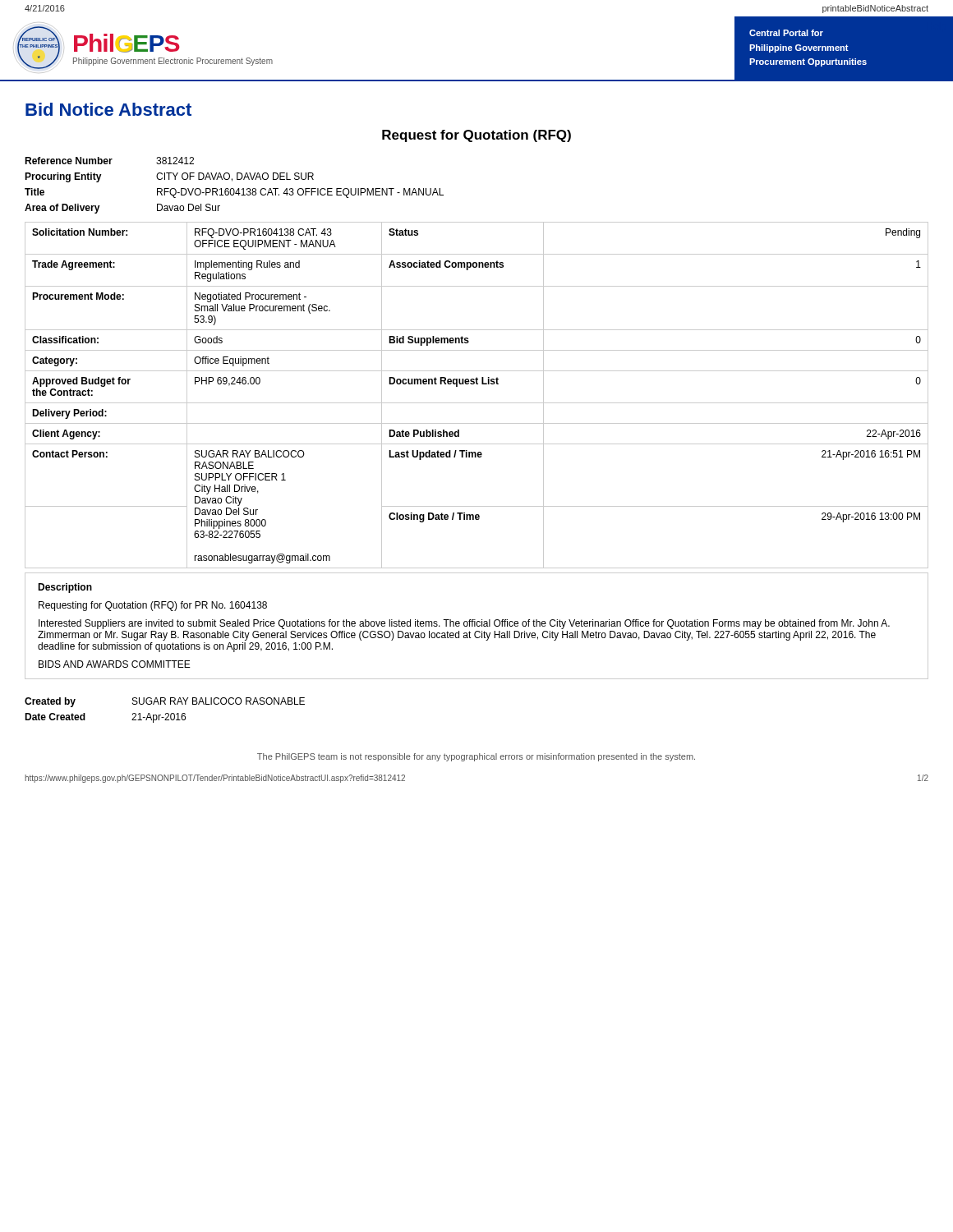953x1232 pixels.
Task: Select the table that reads "Delivery Period:"
Action: pos(476,395)
